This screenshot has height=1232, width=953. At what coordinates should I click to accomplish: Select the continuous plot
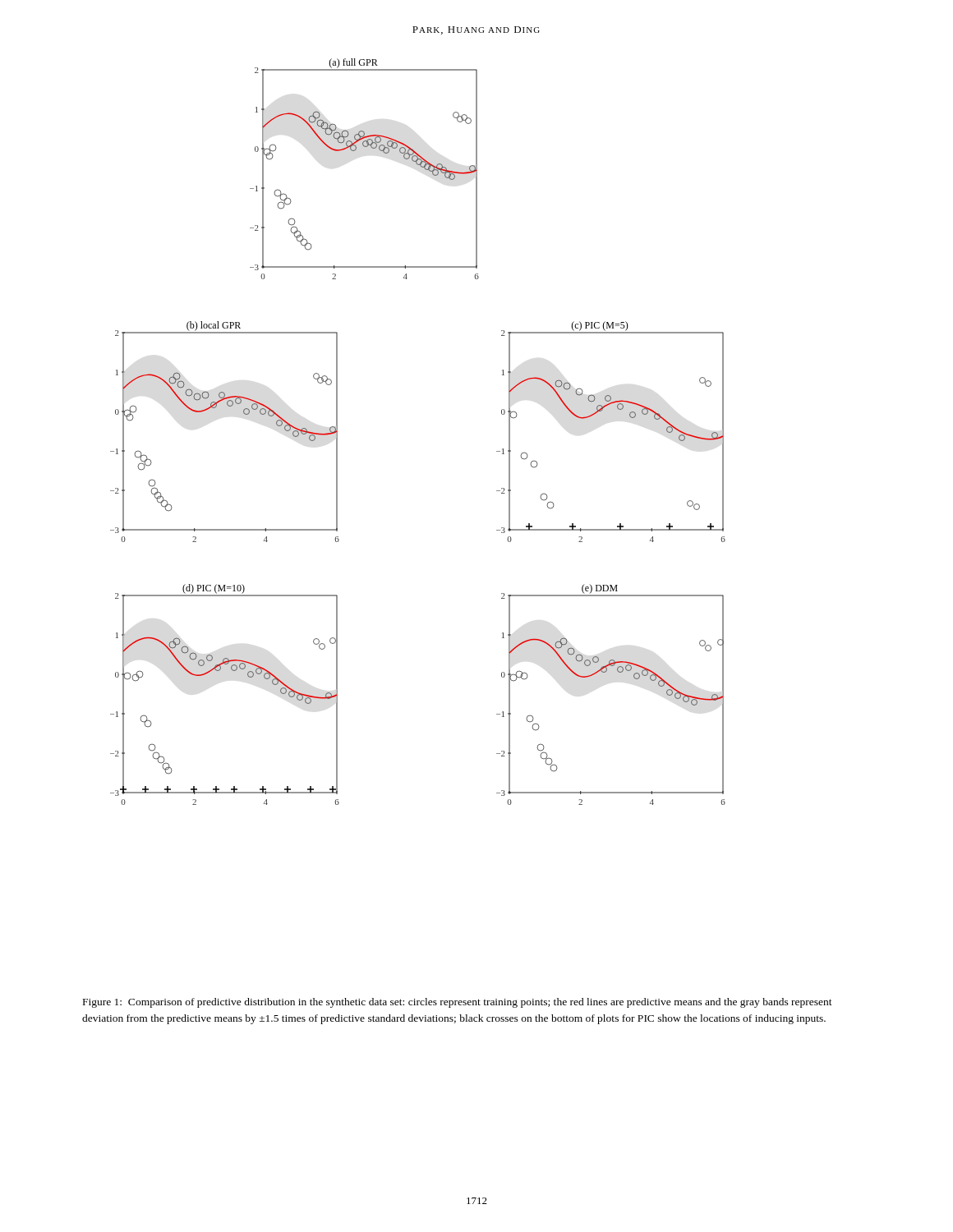point(476,515)
